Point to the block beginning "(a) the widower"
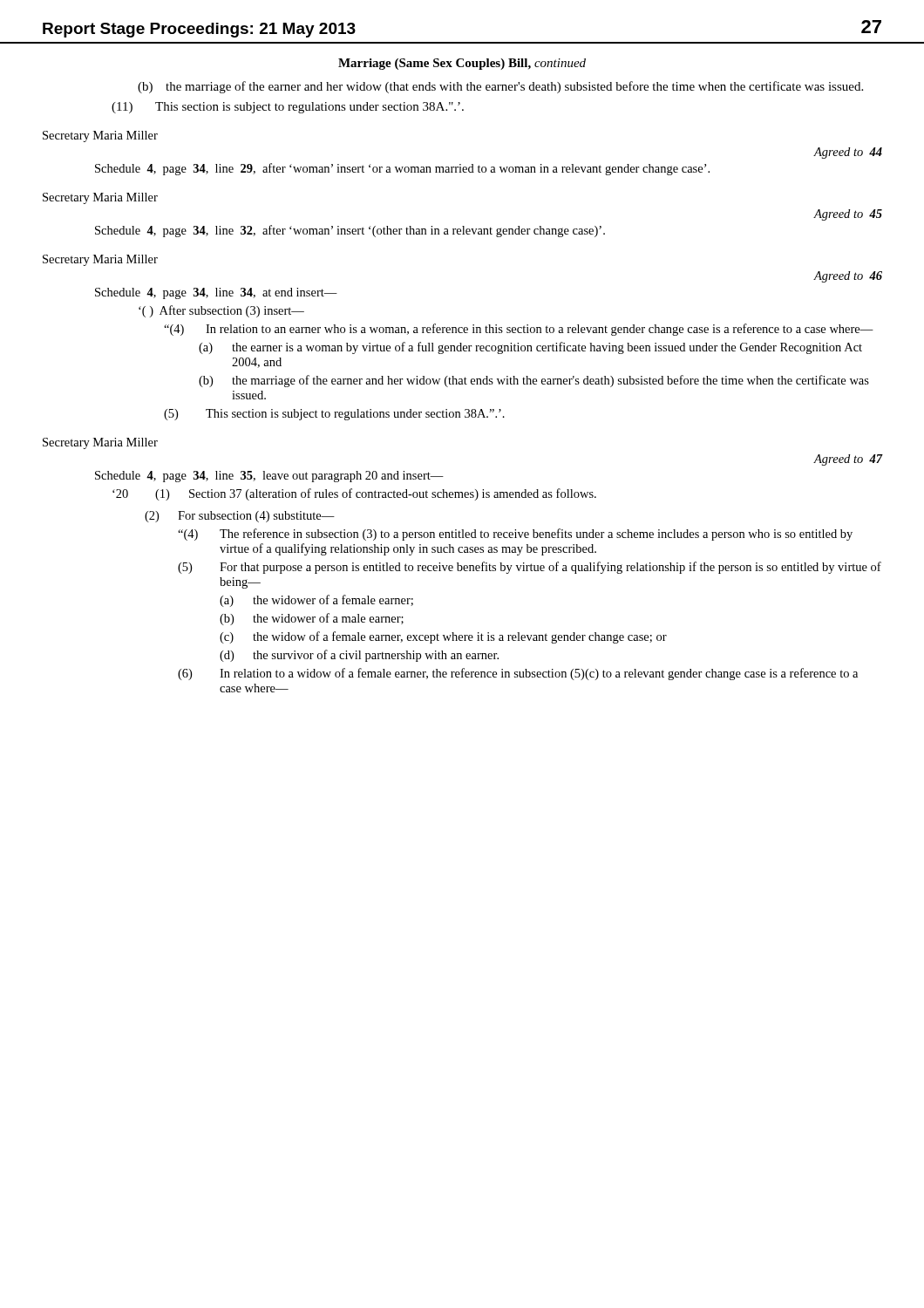The width and height of the screenshot is (924, 1308). click(316, 601)
